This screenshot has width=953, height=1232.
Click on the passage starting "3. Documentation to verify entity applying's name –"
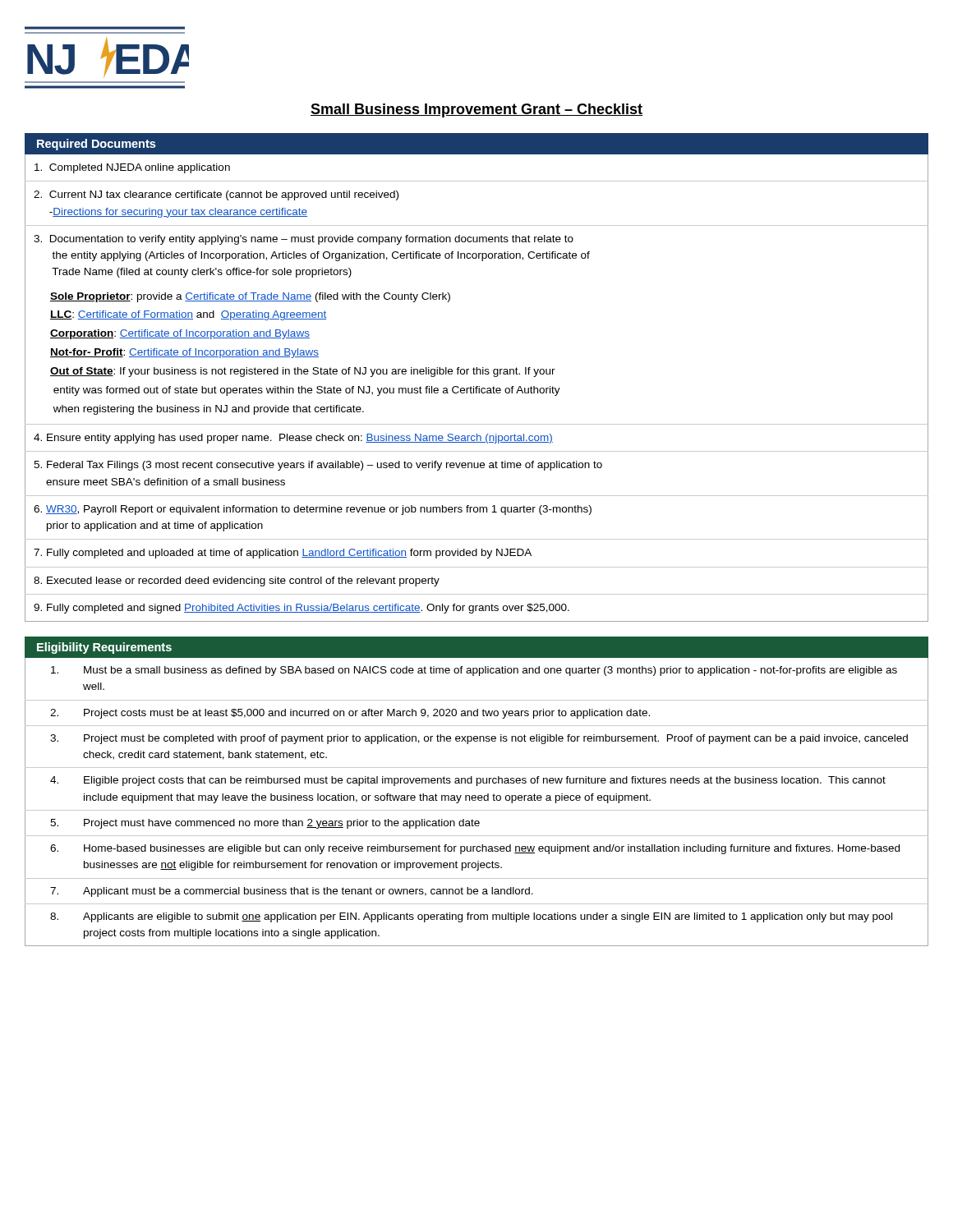coord(304,240)
